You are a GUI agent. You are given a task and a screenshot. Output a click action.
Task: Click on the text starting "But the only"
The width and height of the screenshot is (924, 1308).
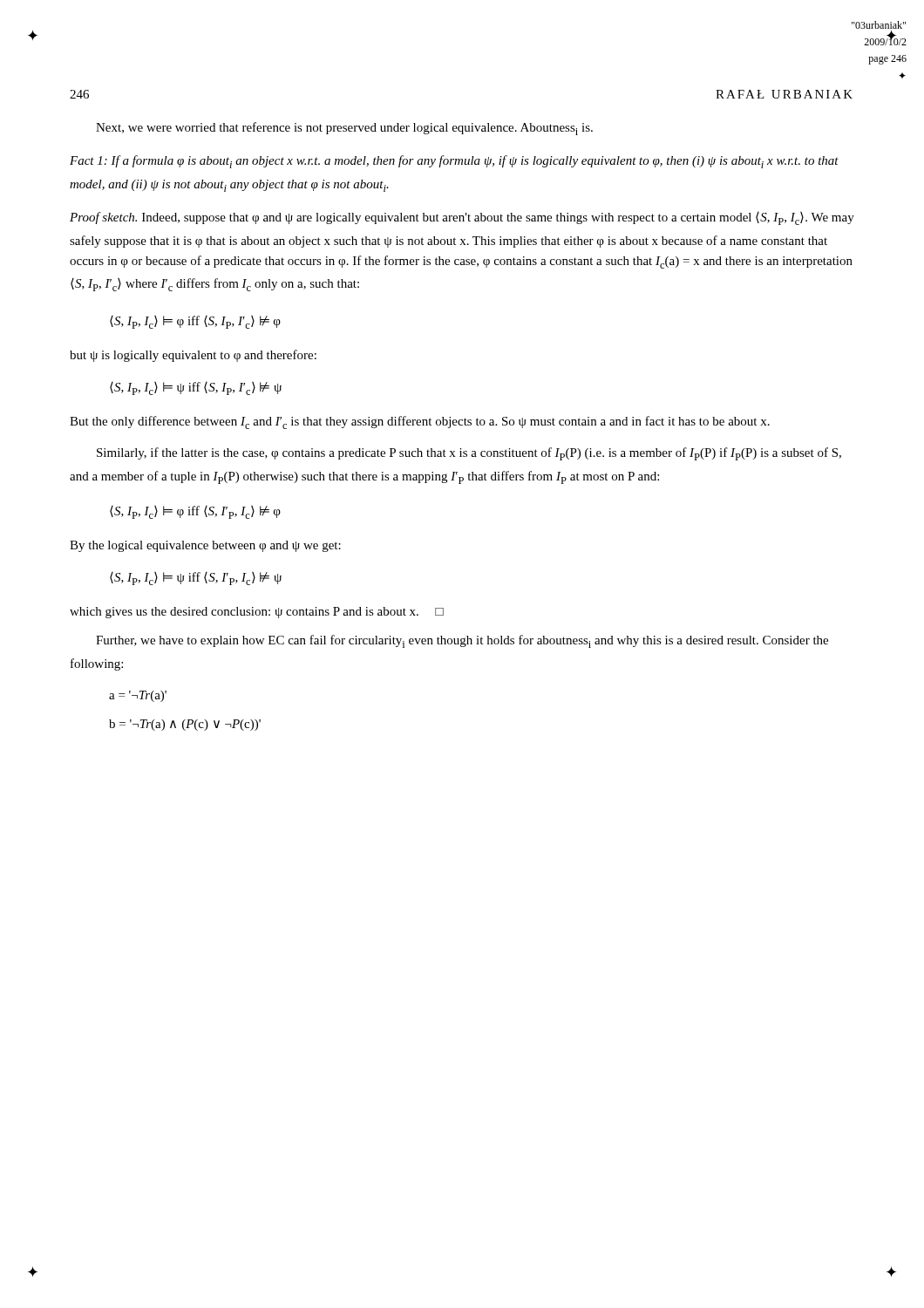(462, 423)
